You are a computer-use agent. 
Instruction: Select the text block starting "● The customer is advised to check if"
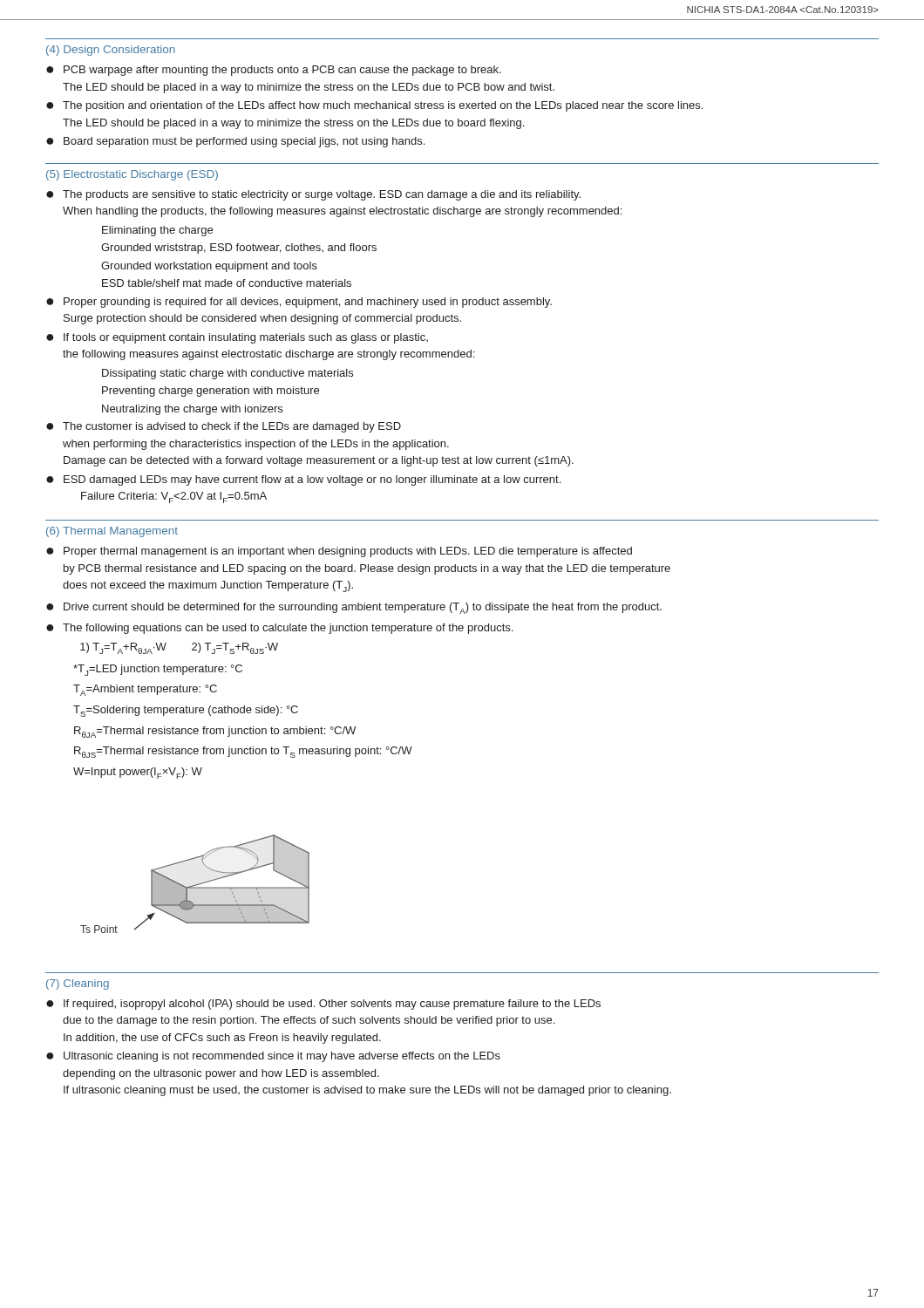click(x=224, y=427)
